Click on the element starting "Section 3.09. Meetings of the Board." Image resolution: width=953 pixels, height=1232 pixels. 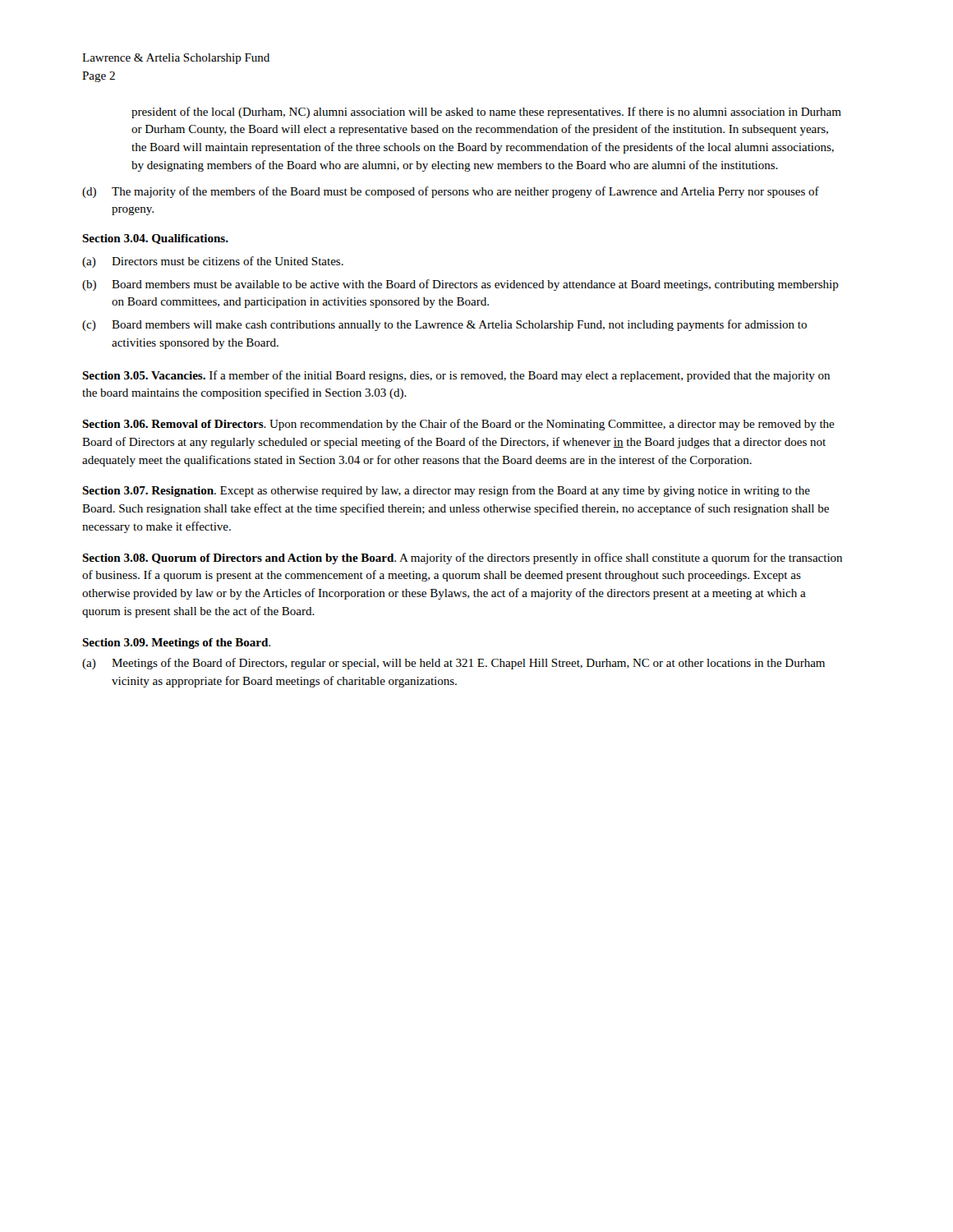coord(177,642)
